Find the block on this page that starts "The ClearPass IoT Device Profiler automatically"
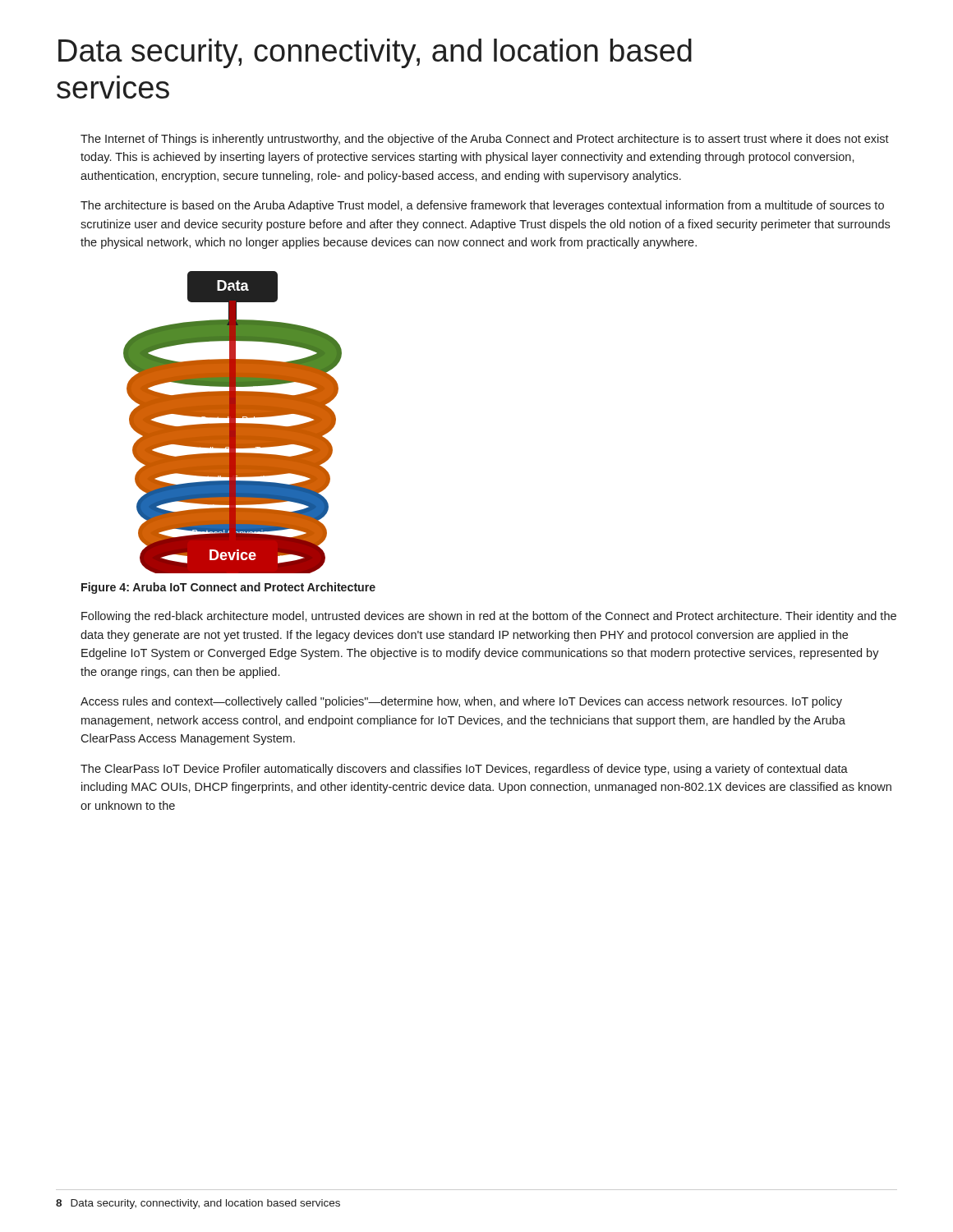This screenshot has width=953, height=1232. [x=486, y=787]
